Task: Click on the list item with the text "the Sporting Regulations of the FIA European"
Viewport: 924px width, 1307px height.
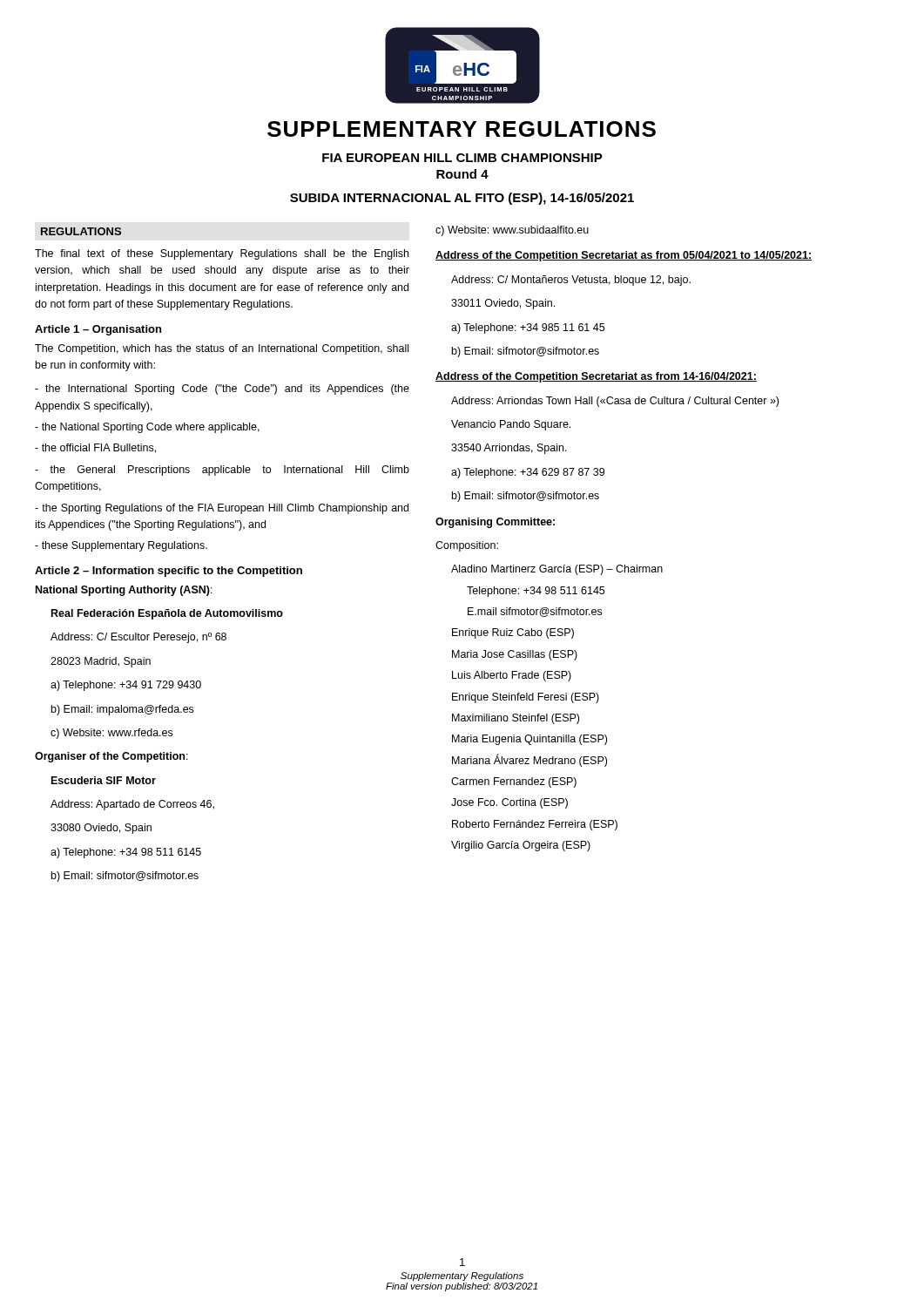Action: pos(222,516)
